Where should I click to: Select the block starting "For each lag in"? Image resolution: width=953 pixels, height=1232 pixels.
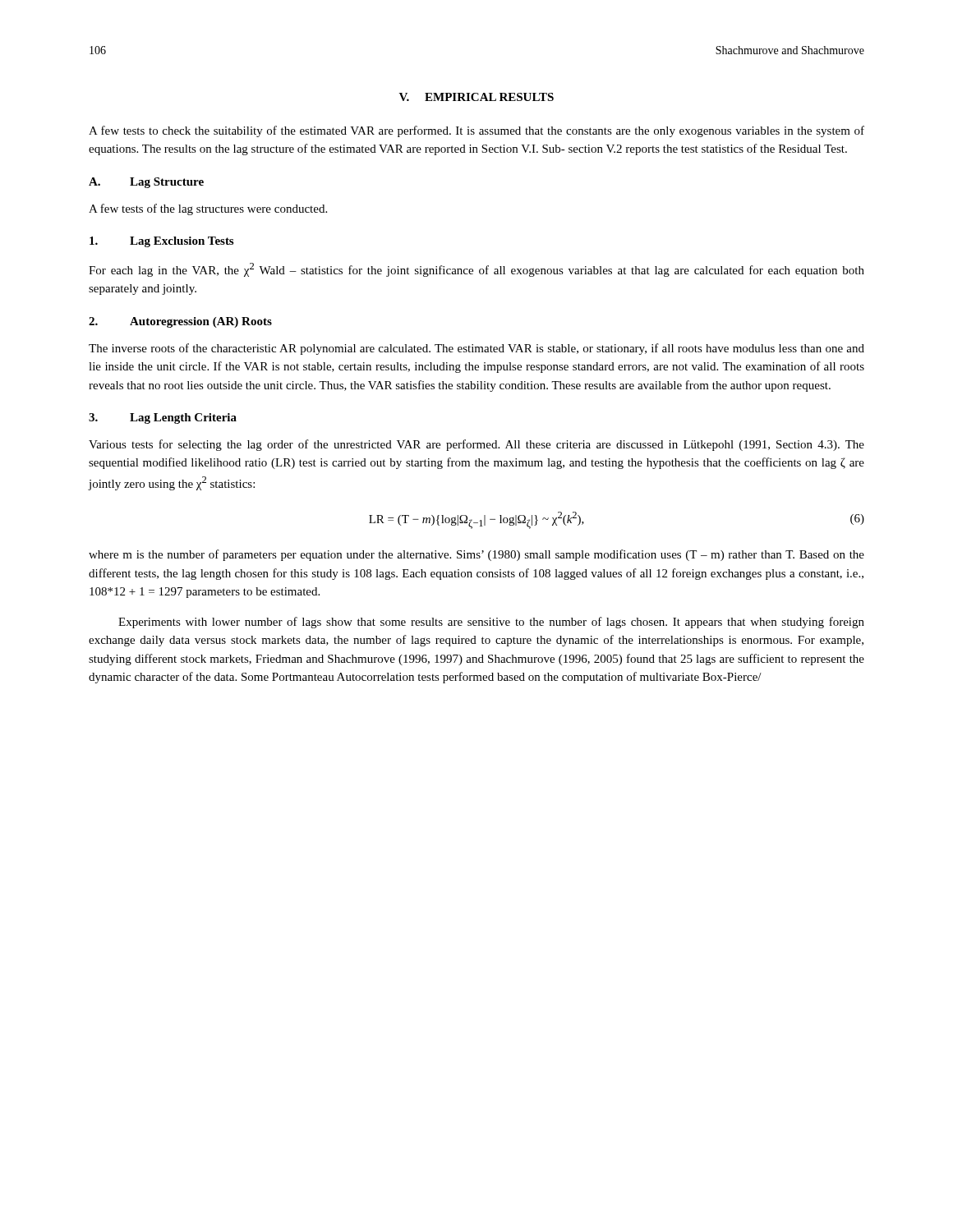[x=476, y=278]
